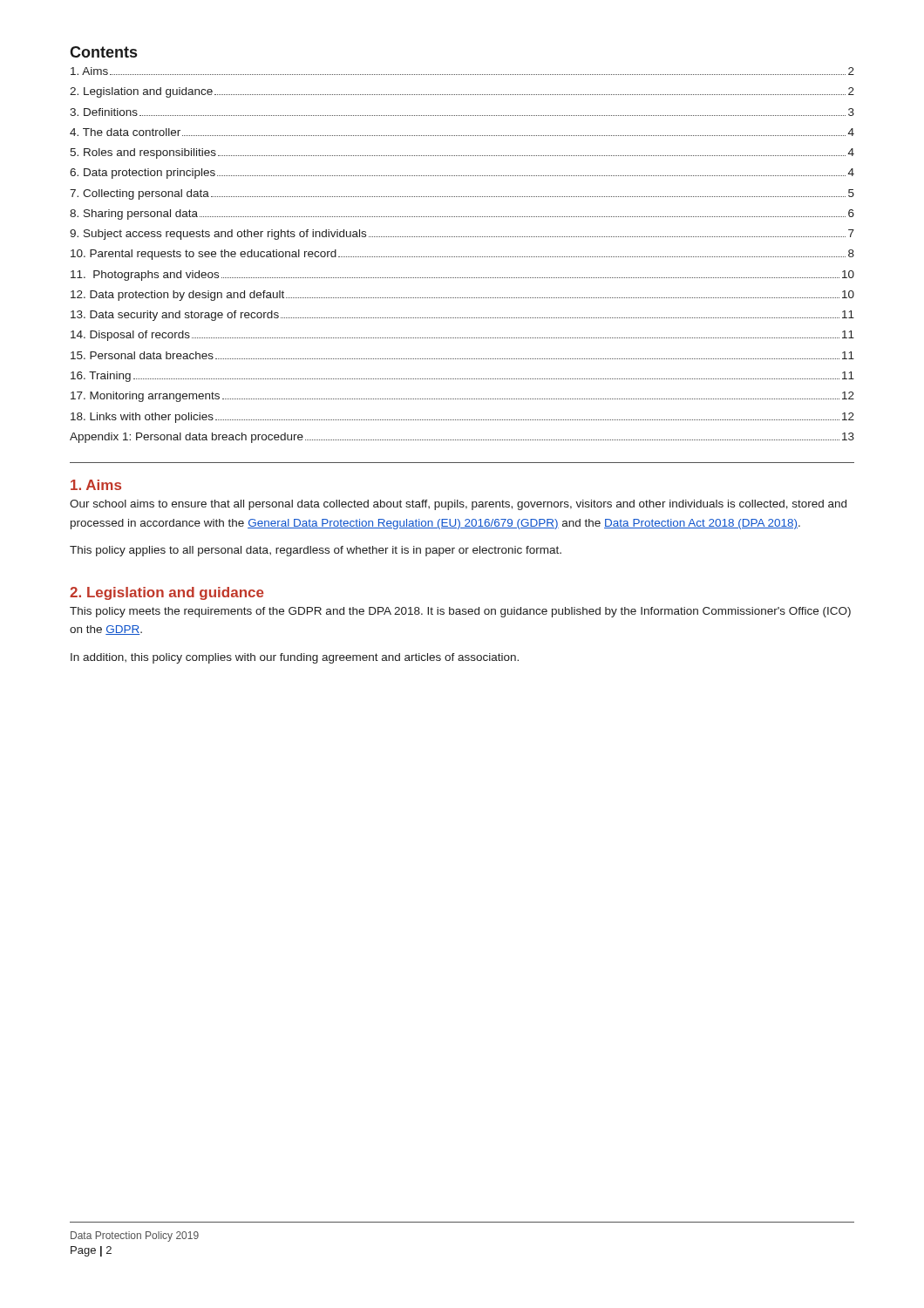Find the block starting "In addition, this"
Image resolution: width=924 pixels, height=1308 pixels.
295,657
